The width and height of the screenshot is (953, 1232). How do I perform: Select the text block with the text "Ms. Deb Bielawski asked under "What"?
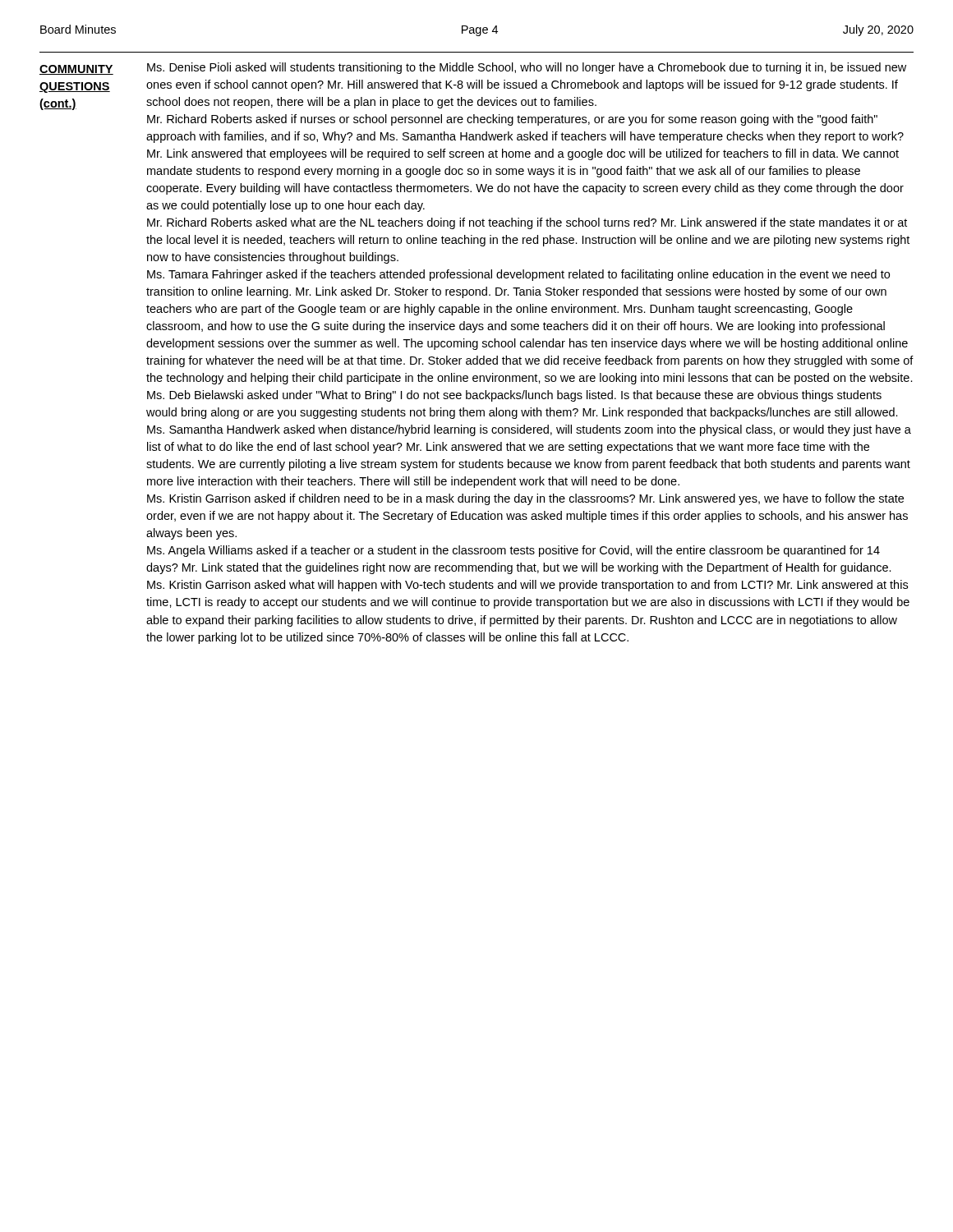(530, 404)
